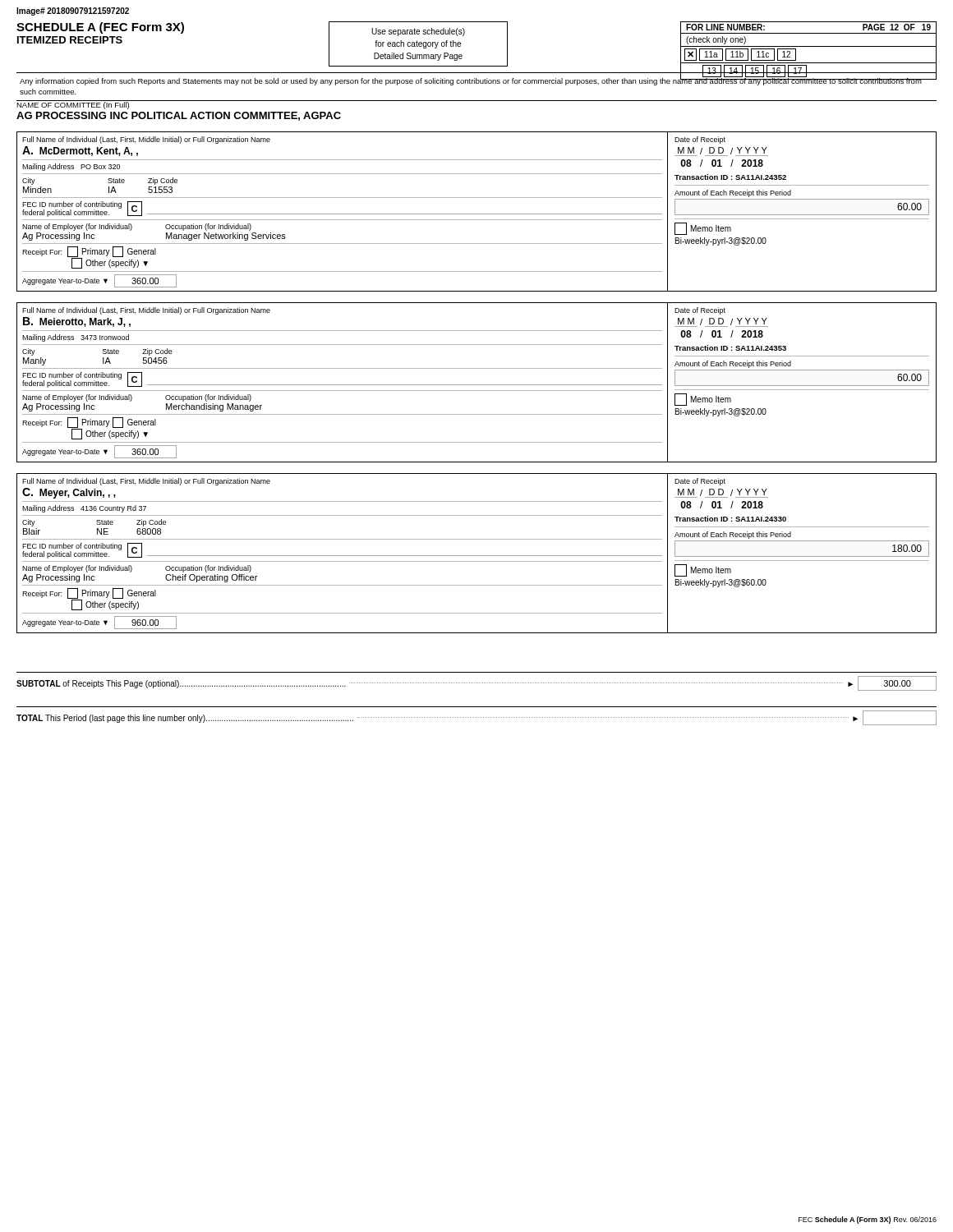Image resolution: width=953 pixels, height=1232 pixels.
Task: Navigate to the text block starting "SCHEDULE A (FEC Form"
Action: (172, 33)
